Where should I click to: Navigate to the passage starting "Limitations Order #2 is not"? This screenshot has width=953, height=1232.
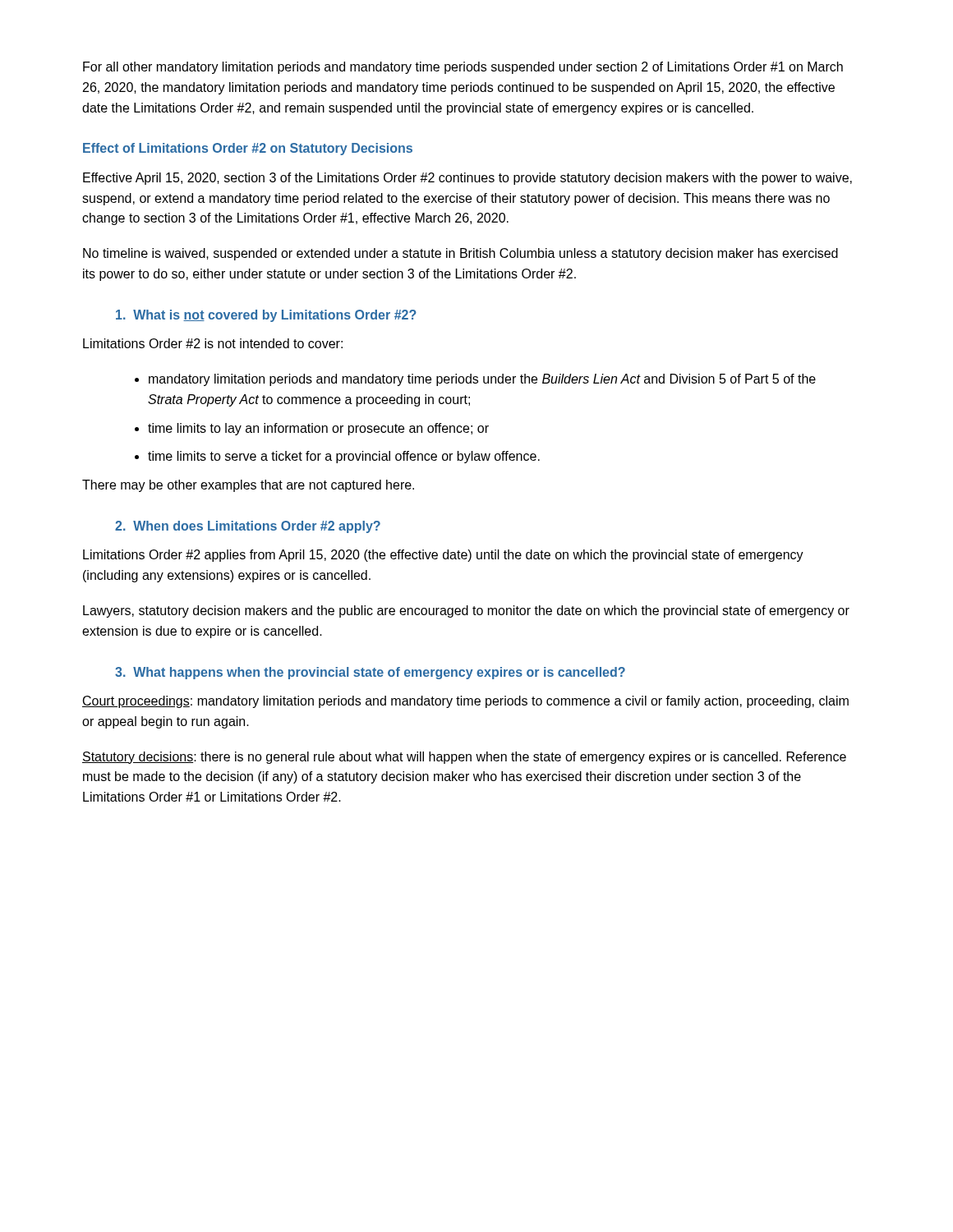[x=213, y=344]
